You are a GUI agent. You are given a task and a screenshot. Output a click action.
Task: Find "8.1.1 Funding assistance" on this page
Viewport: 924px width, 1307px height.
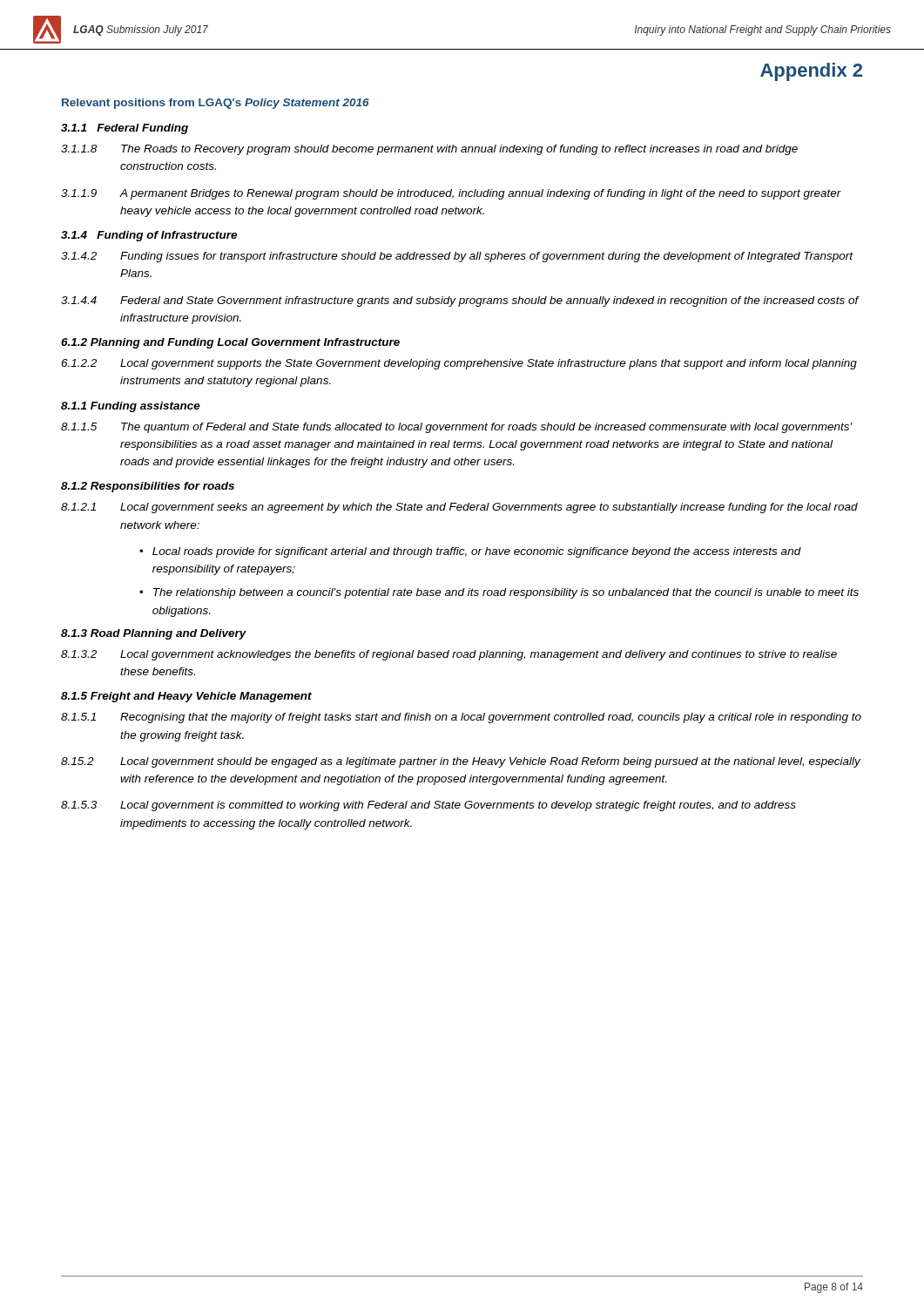[x=131, y=405]
